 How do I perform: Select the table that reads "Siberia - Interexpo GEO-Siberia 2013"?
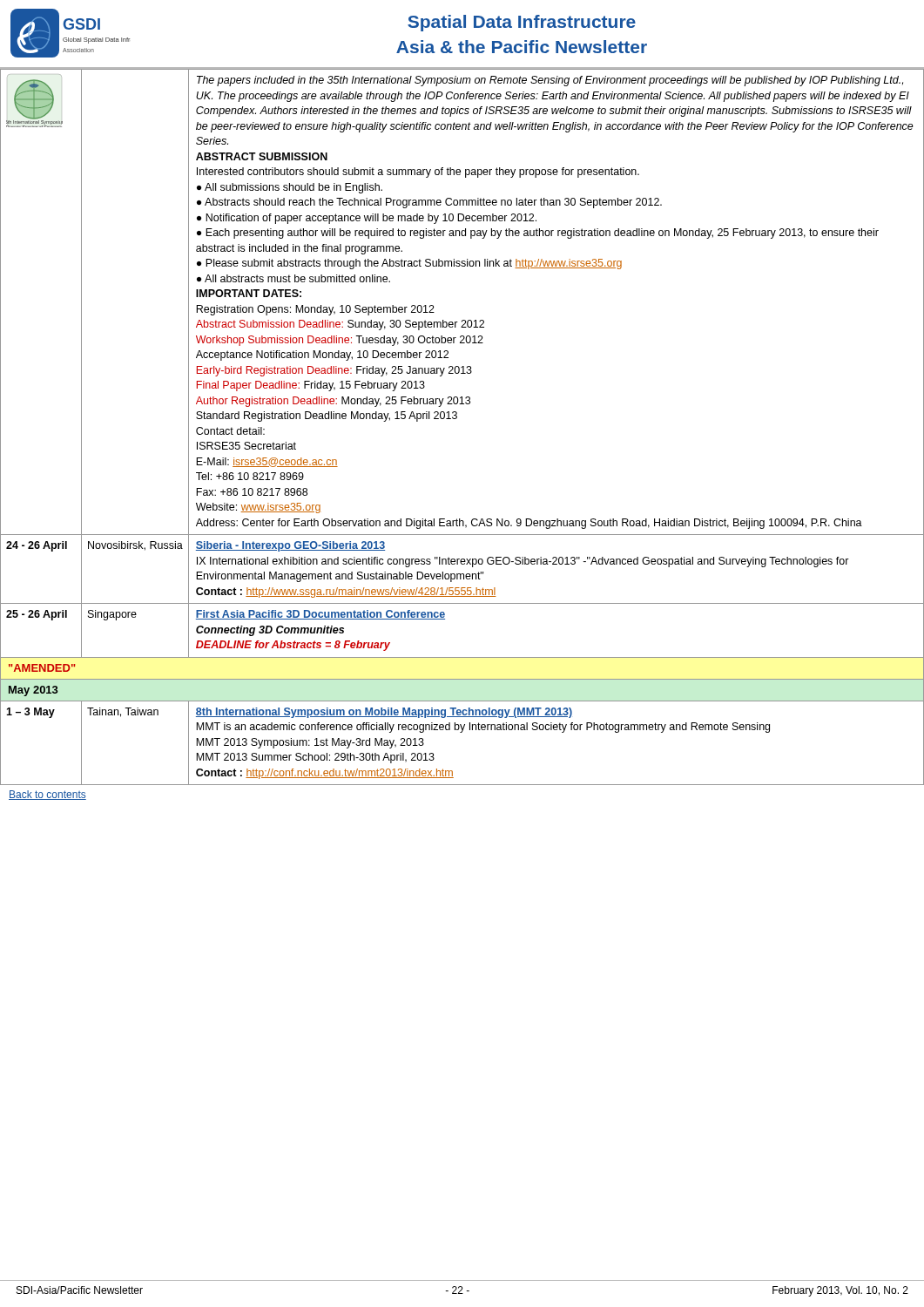point(462,427)
